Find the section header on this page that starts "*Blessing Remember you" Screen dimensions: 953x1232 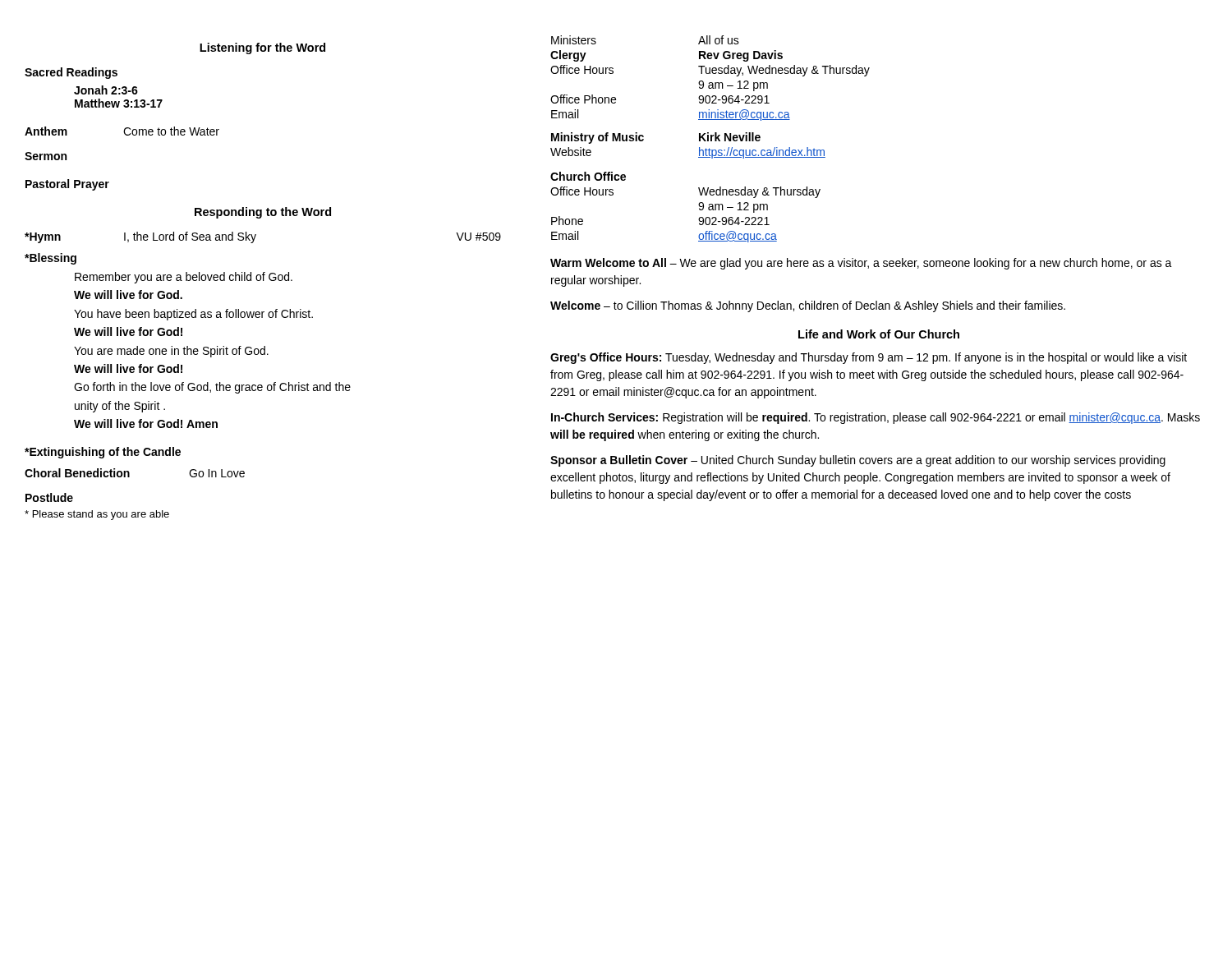click(263, 342)
